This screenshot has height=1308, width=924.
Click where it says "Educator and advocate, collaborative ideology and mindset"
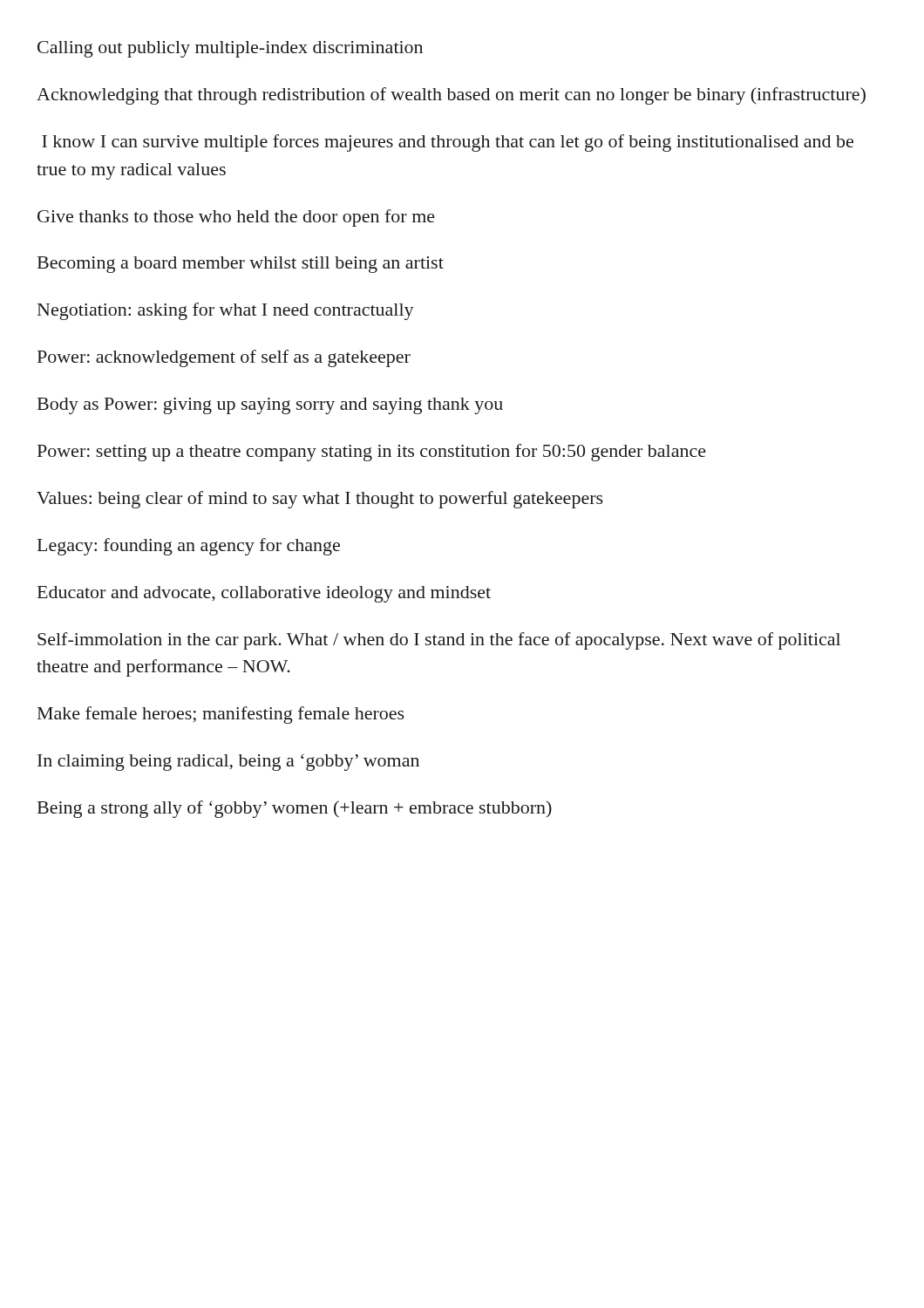264,591
